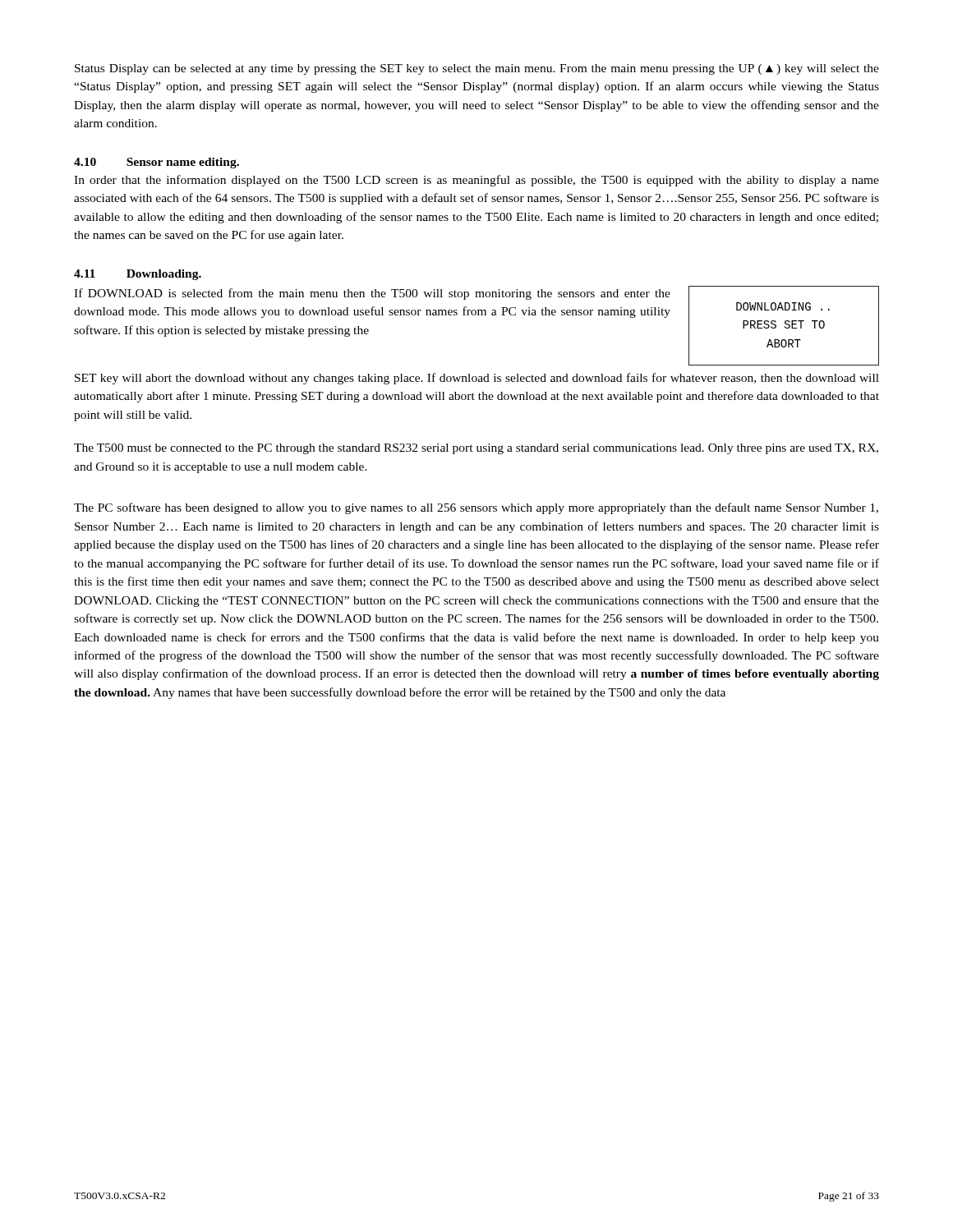The image size is (953, 1232).
Task: Locate the text block starting "4.10 Sensor name editing."
Action: click(x=157, y=162)
